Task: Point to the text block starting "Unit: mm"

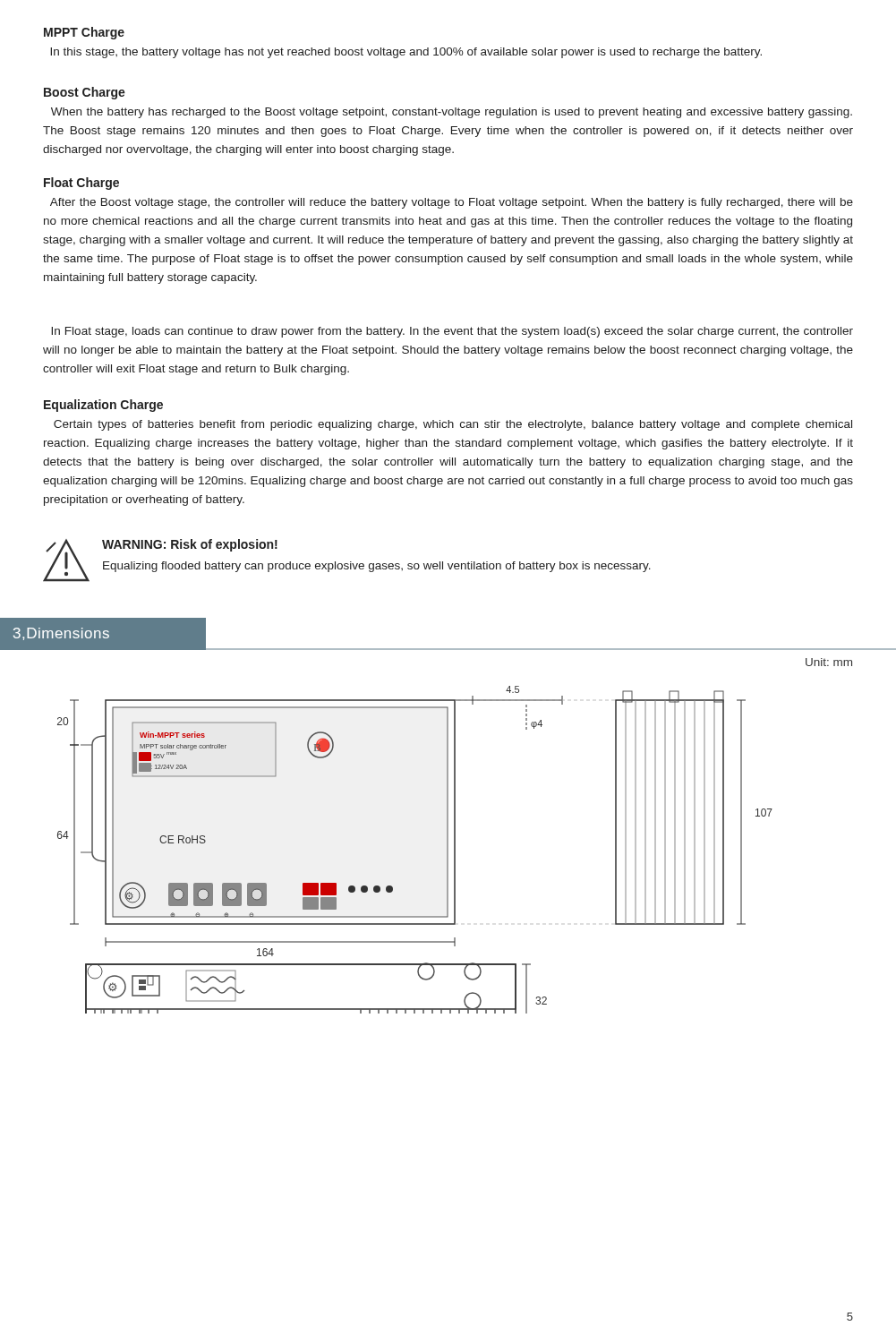Action: tap(829, 662)
